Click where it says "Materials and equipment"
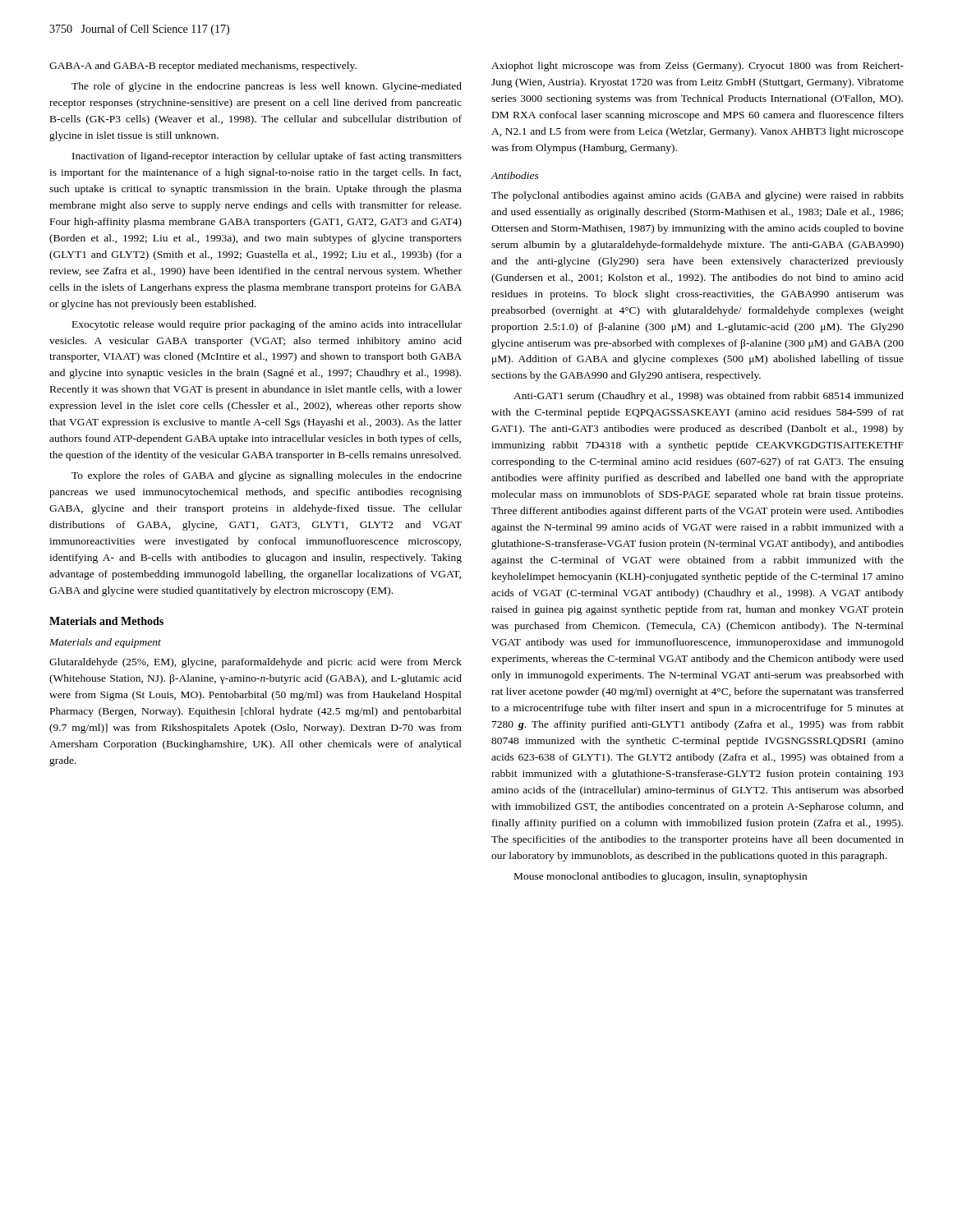 105,642
